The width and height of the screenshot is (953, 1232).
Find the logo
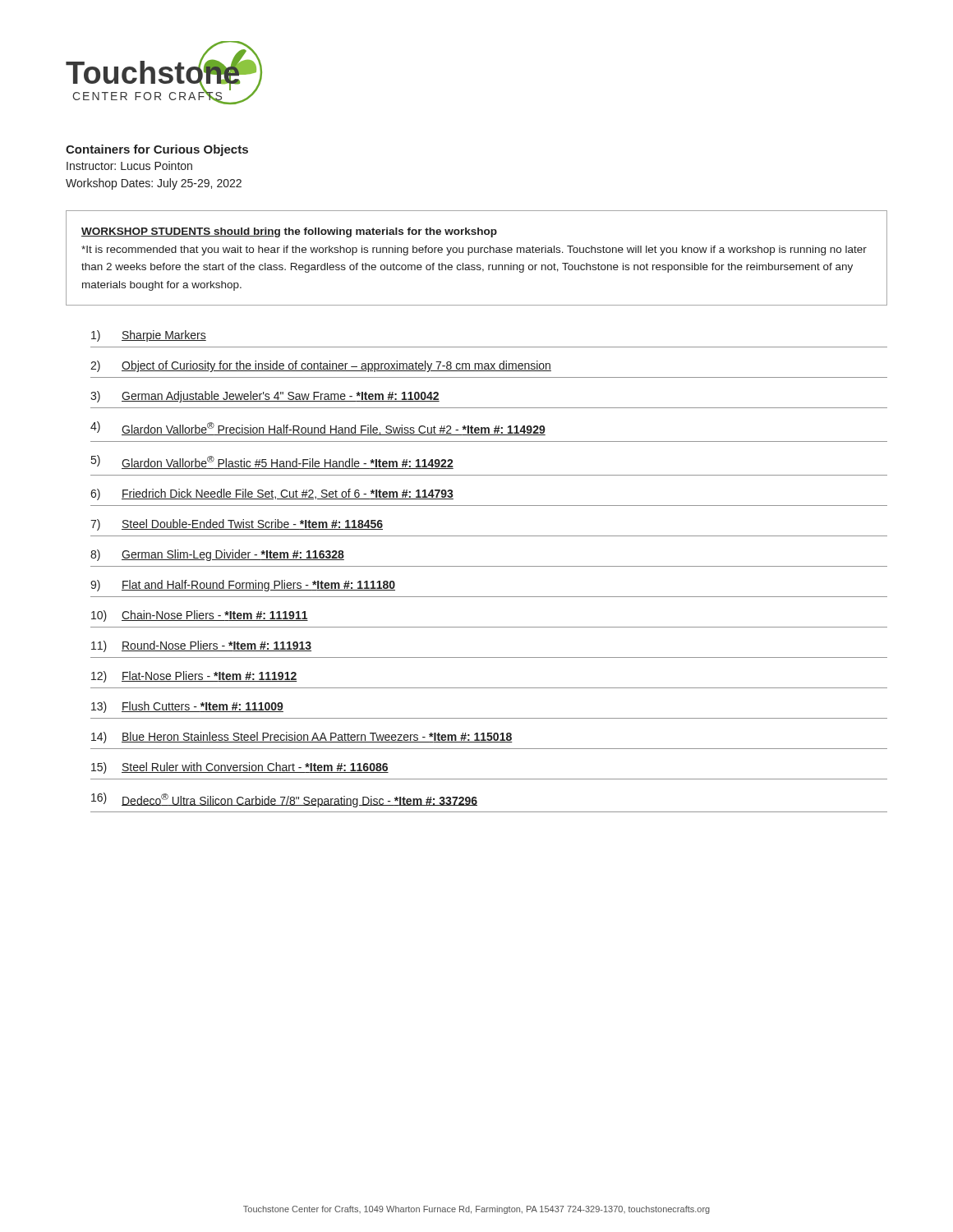pyautogui.click(x=476, y=80)
